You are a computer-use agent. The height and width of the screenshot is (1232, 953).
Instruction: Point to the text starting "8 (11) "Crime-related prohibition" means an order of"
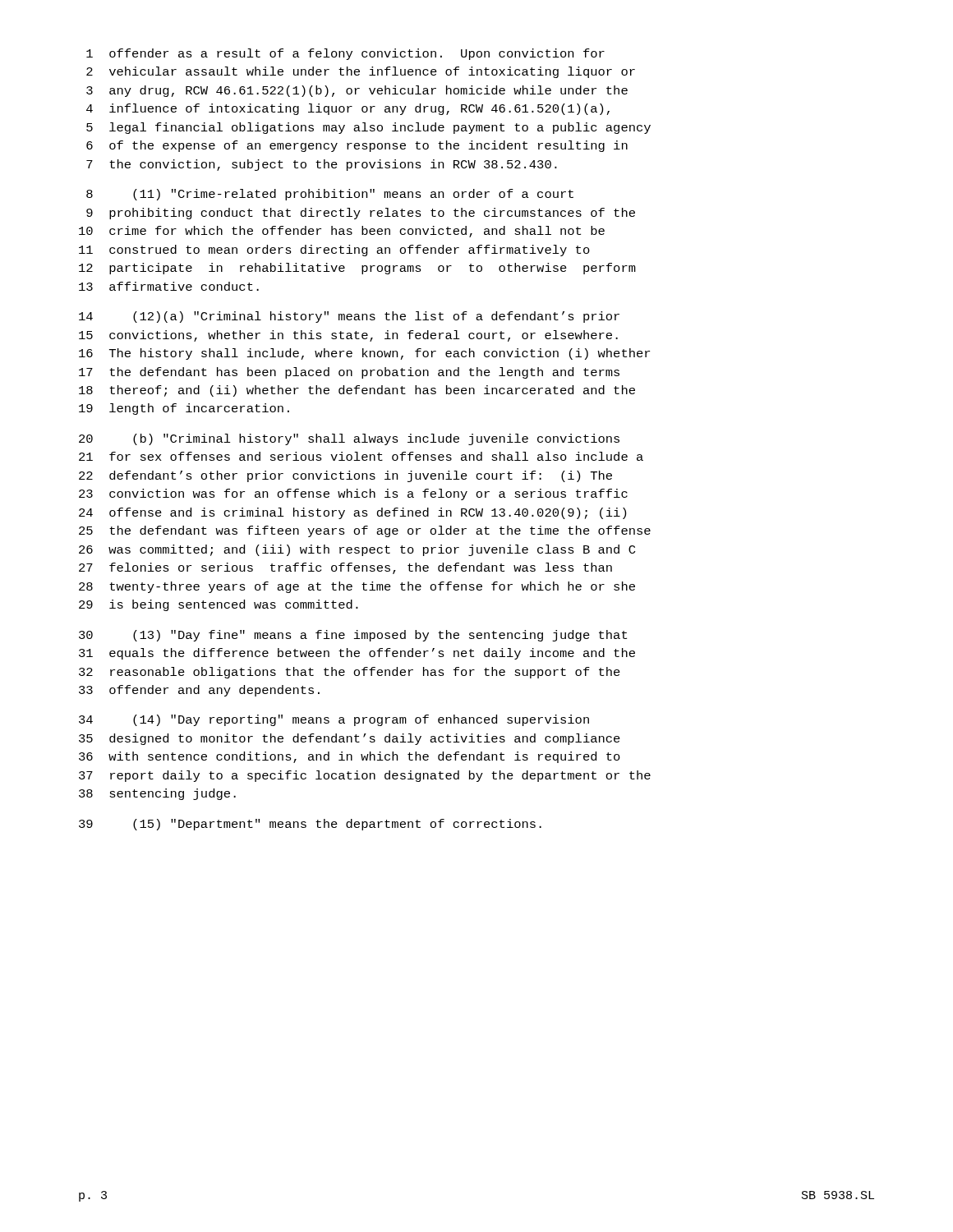(476, 241)
